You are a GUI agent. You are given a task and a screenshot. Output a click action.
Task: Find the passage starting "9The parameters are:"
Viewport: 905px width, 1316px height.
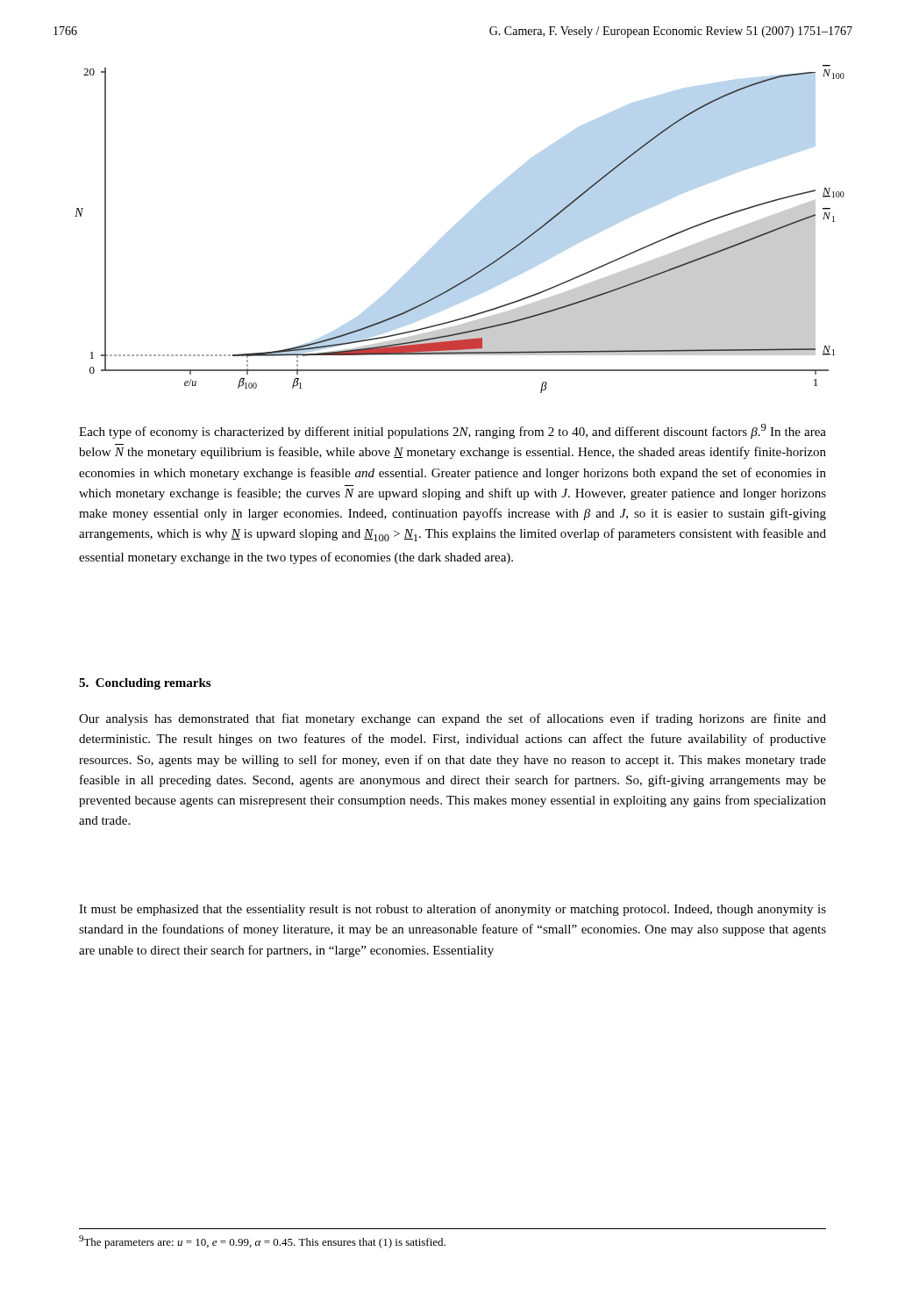[263, 1241]
